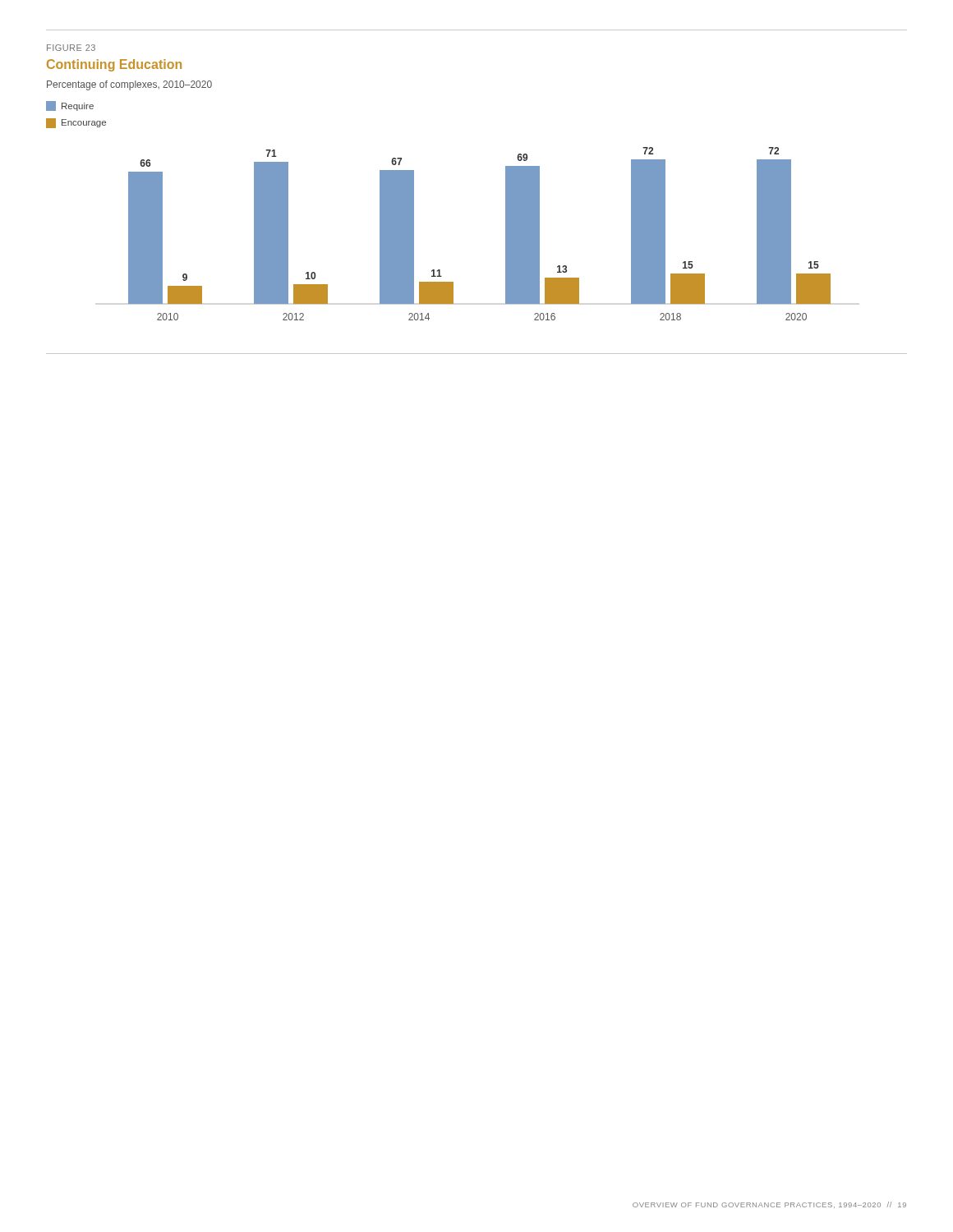Click where it says "FIGURE 23"
This screenshot has height=1232, width=953.
[x=71, y=48]
